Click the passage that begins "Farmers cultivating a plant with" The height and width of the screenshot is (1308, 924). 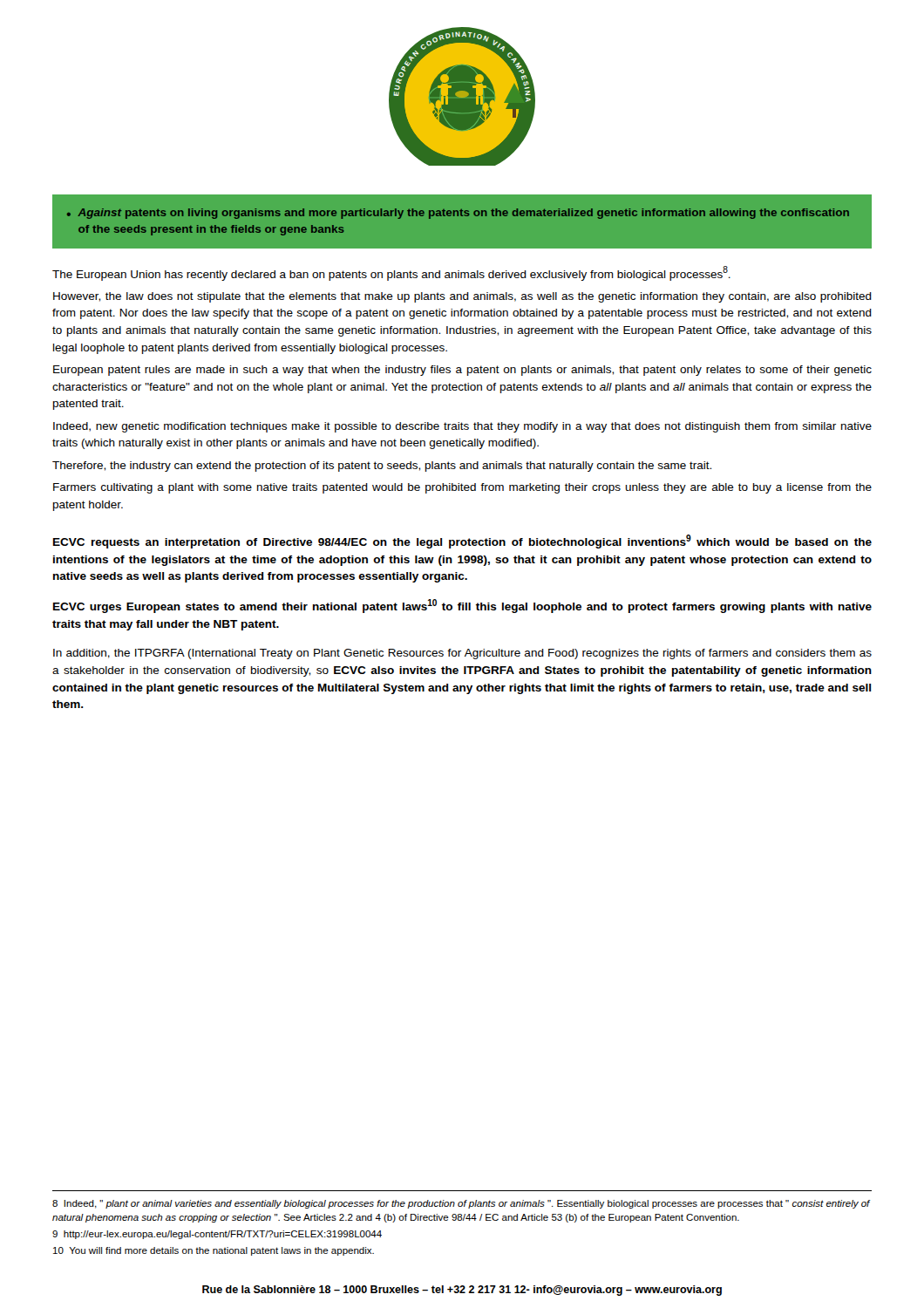click(x=462, y=496)
